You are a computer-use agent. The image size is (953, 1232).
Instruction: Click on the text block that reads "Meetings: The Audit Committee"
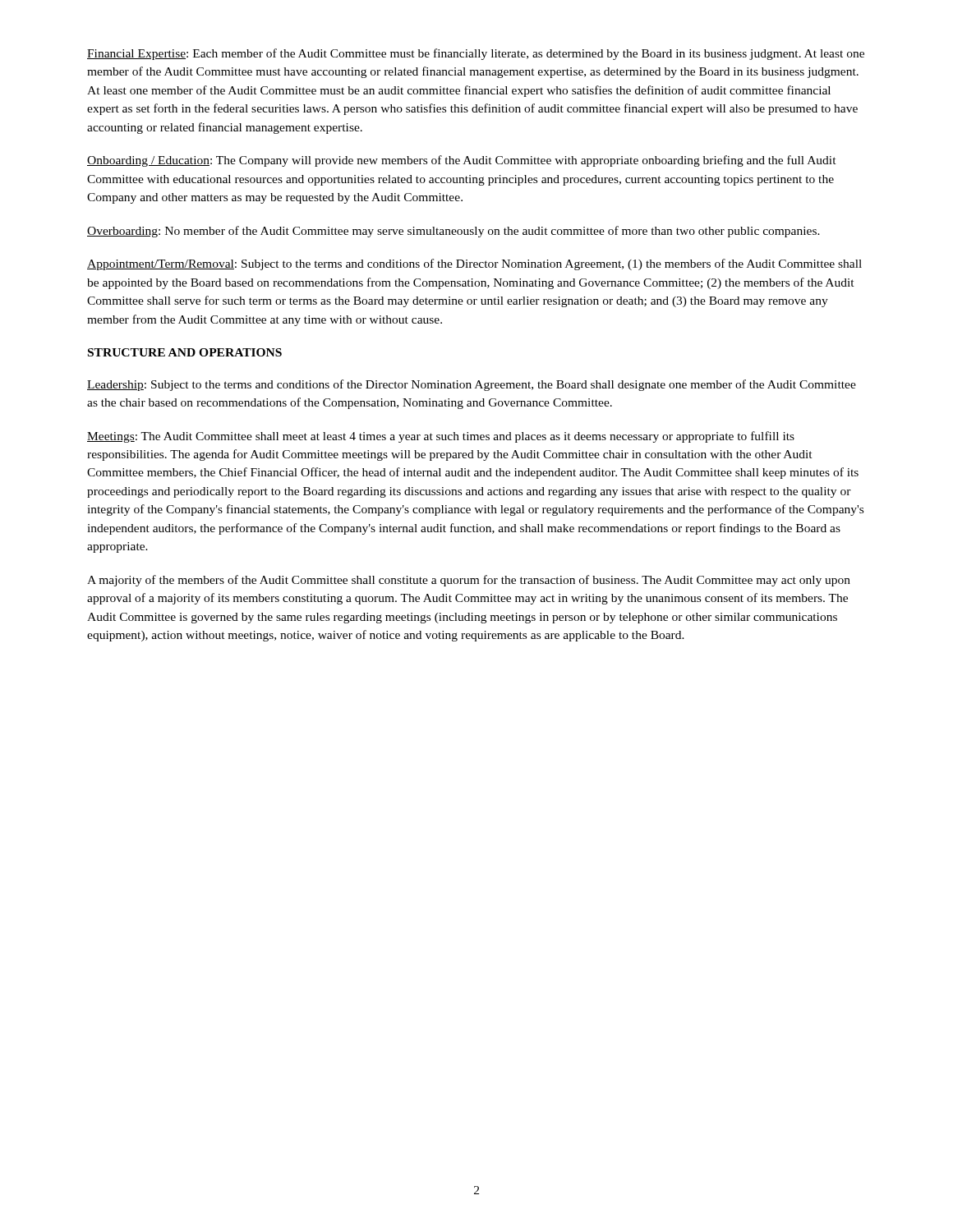pos(476,491)
